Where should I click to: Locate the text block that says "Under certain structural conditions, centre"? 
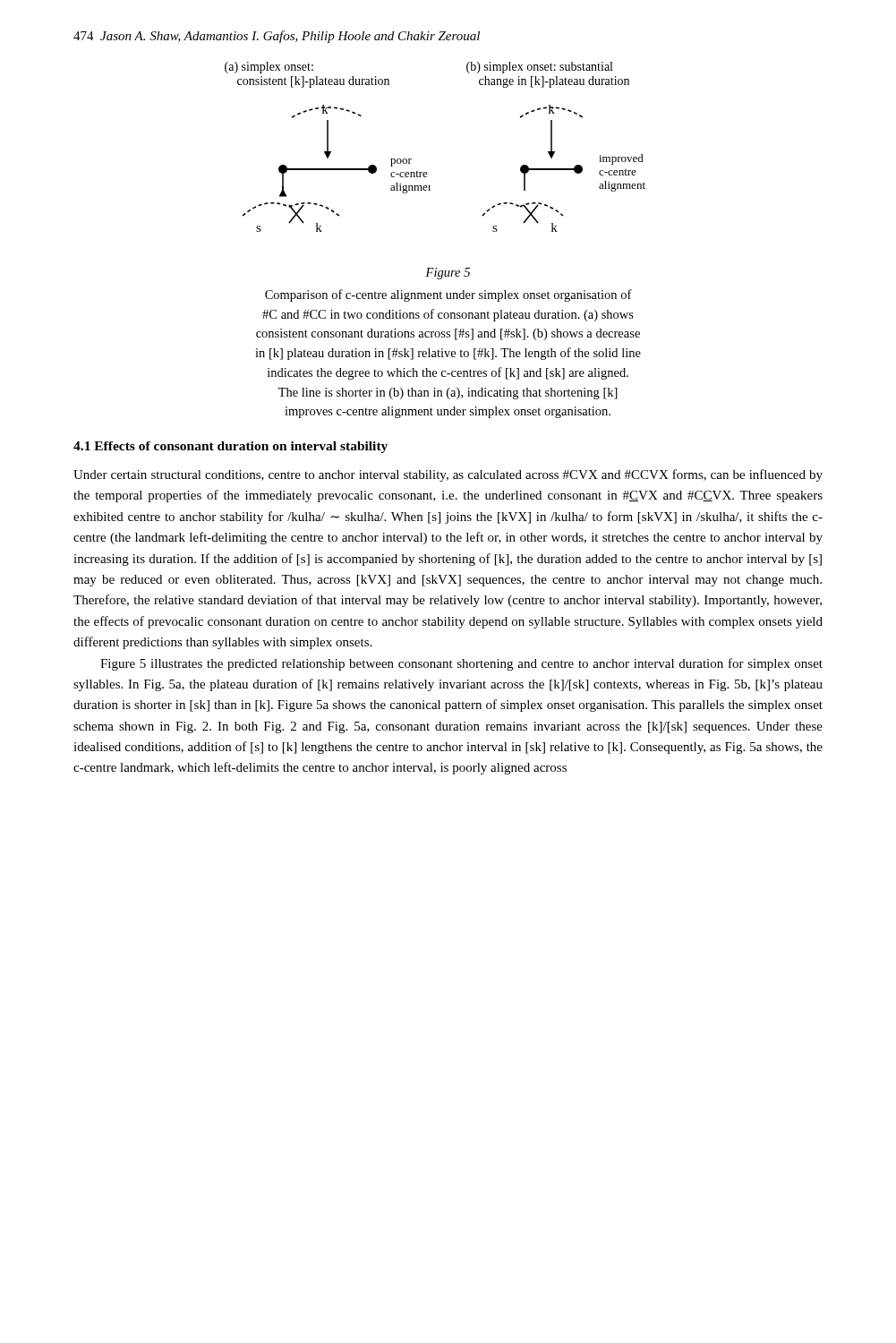(448, 558)
